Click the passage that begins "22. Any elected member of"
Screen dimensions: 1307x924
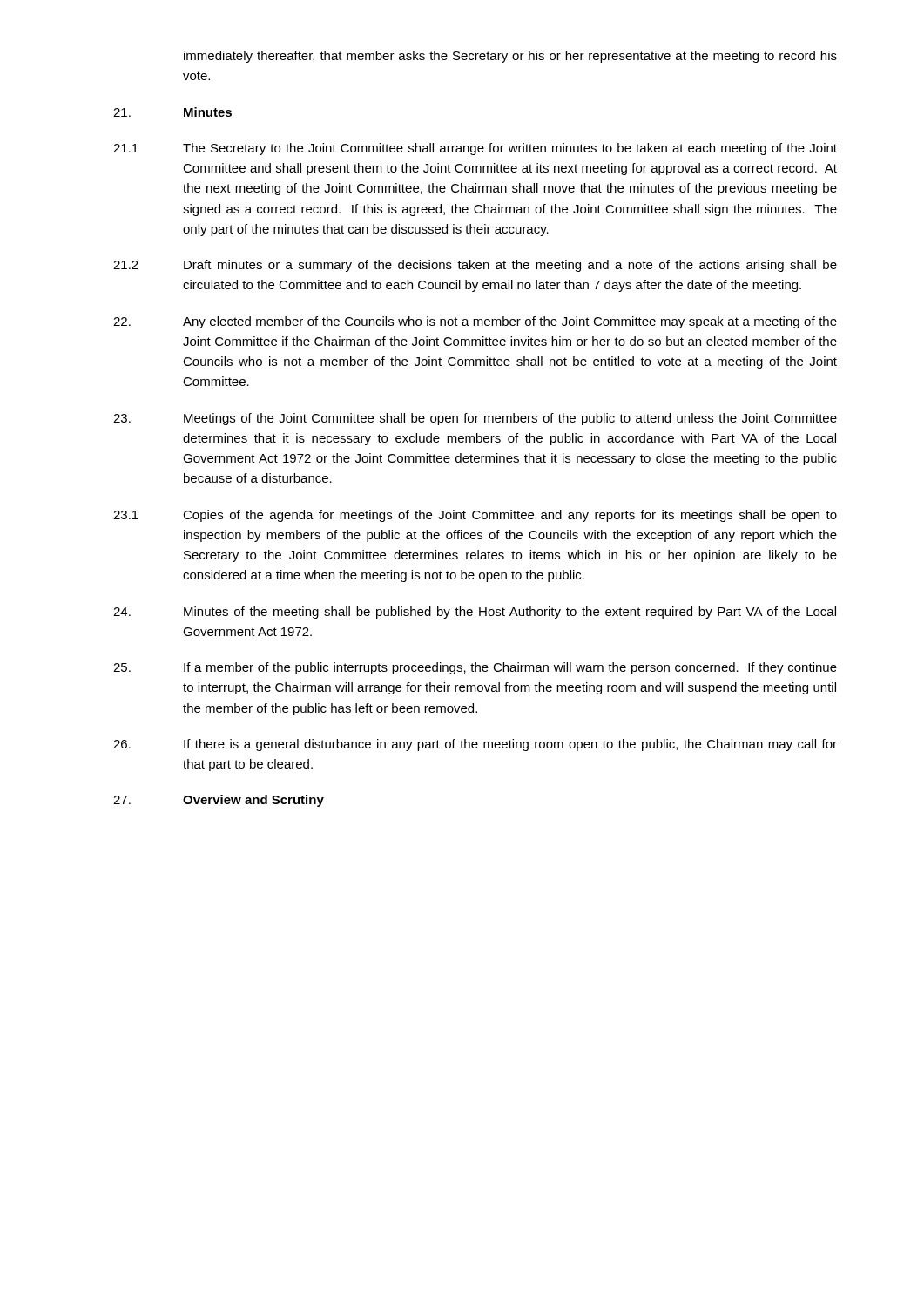475,351
